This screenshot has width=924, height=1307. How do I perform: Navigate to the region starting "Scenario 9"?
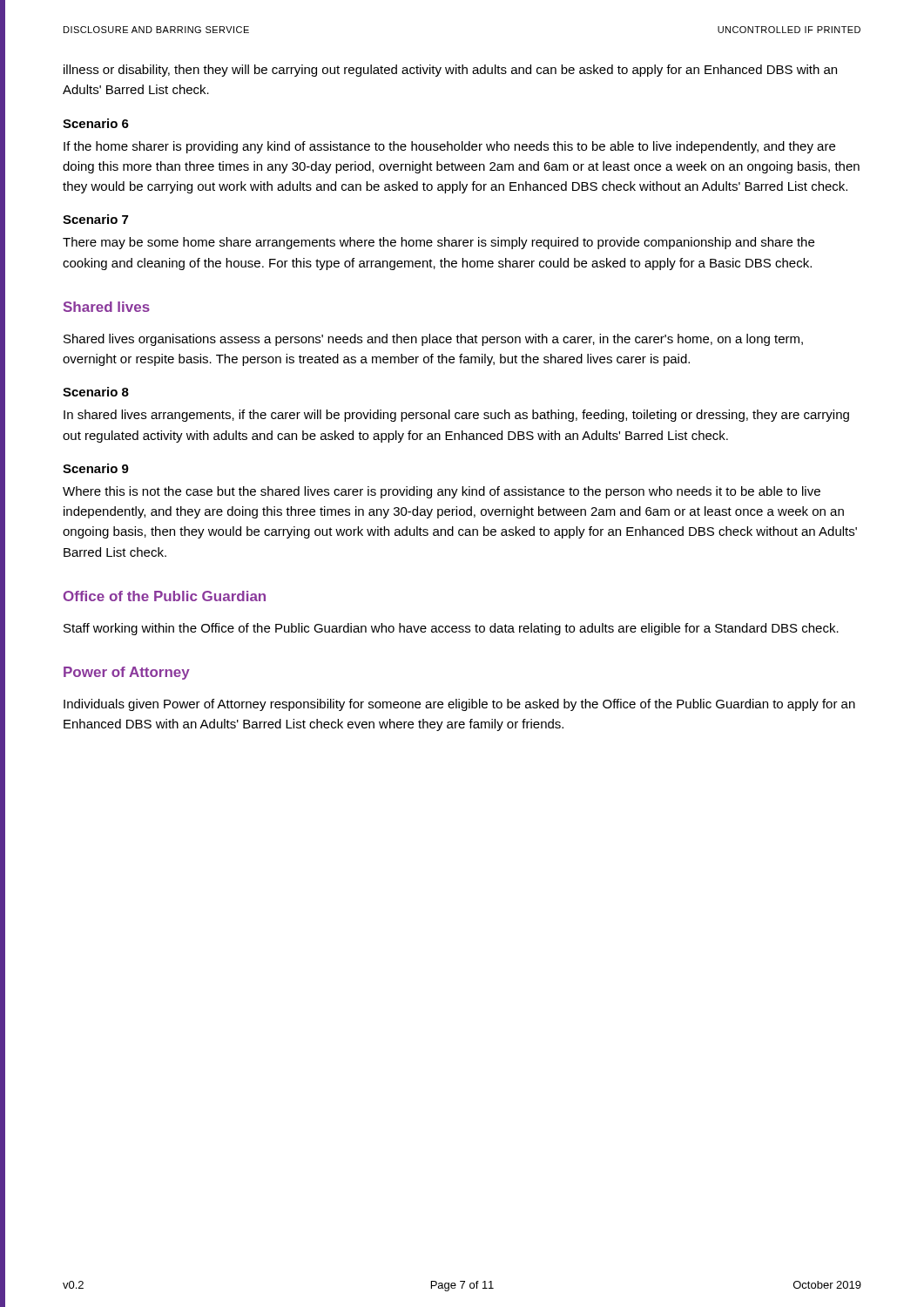[x=96, y=468]
